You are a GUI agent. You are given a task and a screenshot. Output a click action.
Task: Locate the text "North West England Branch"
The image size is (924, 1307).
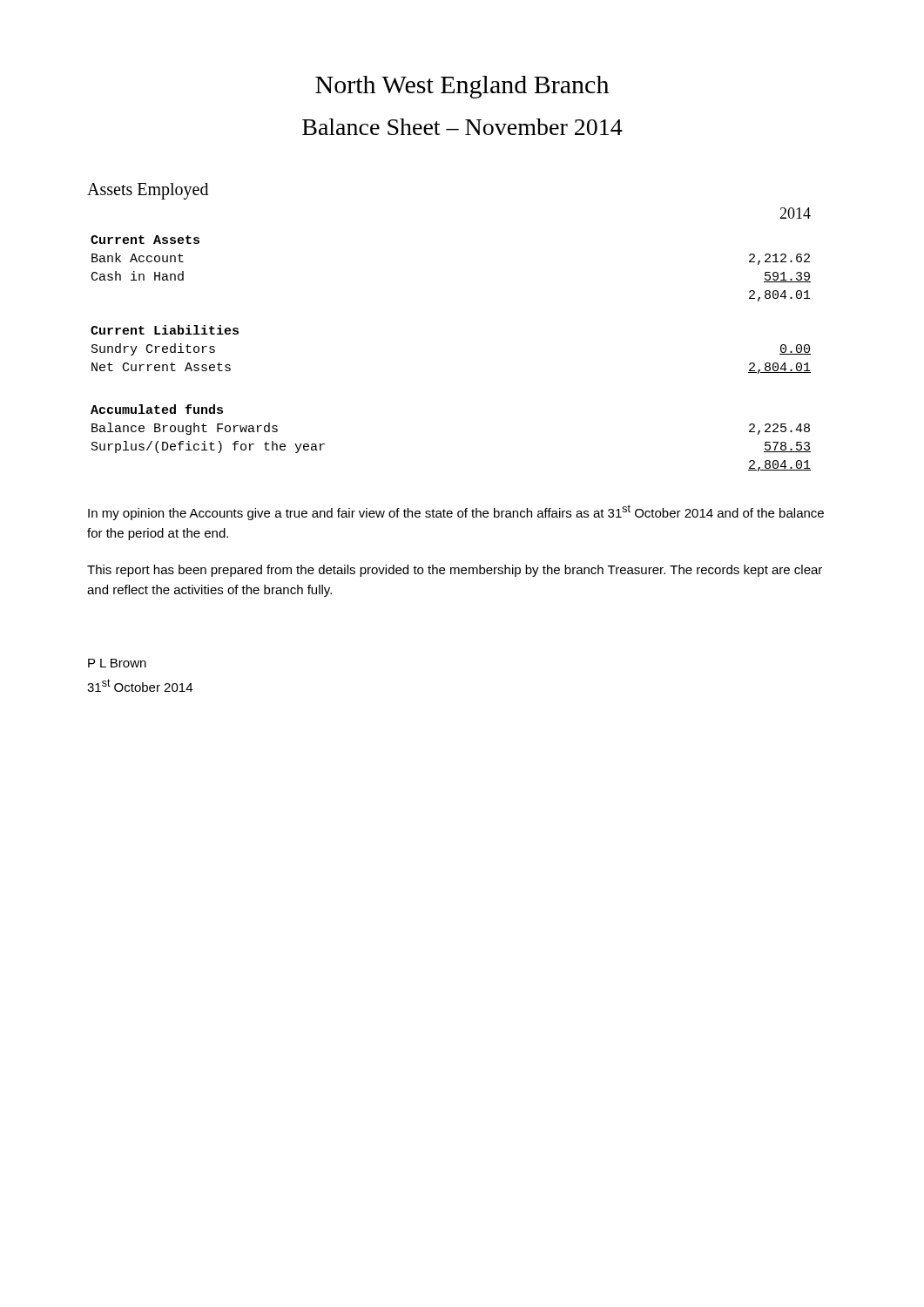pos(462,84)
